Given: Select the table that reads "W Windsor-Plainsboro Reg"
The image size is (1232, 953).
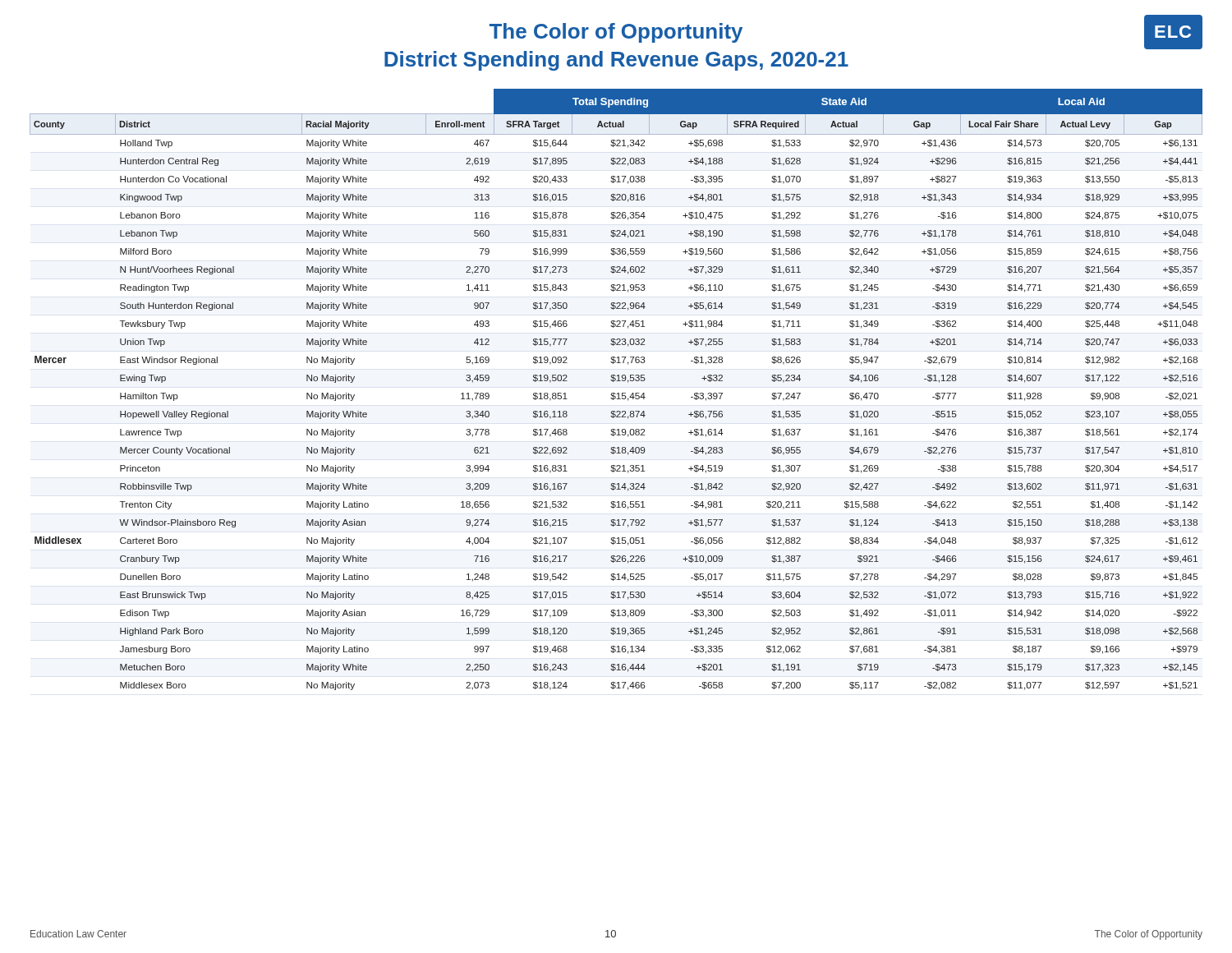Looking at the screenshot, I should click(x=616, y=392).
